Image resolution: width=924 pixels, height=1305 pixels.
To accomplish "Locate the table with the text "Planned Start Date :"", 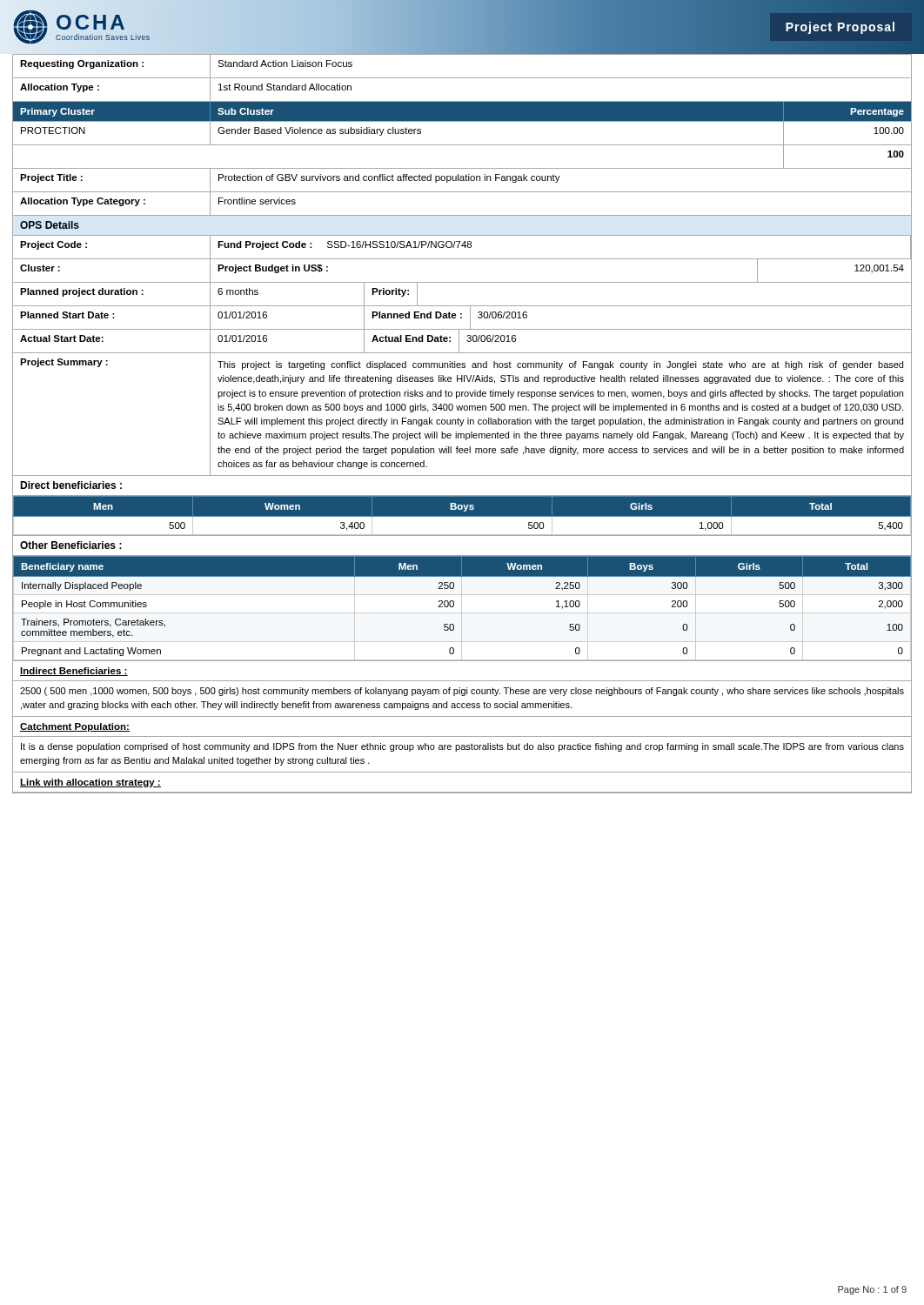I will click(x=462, y=318).
